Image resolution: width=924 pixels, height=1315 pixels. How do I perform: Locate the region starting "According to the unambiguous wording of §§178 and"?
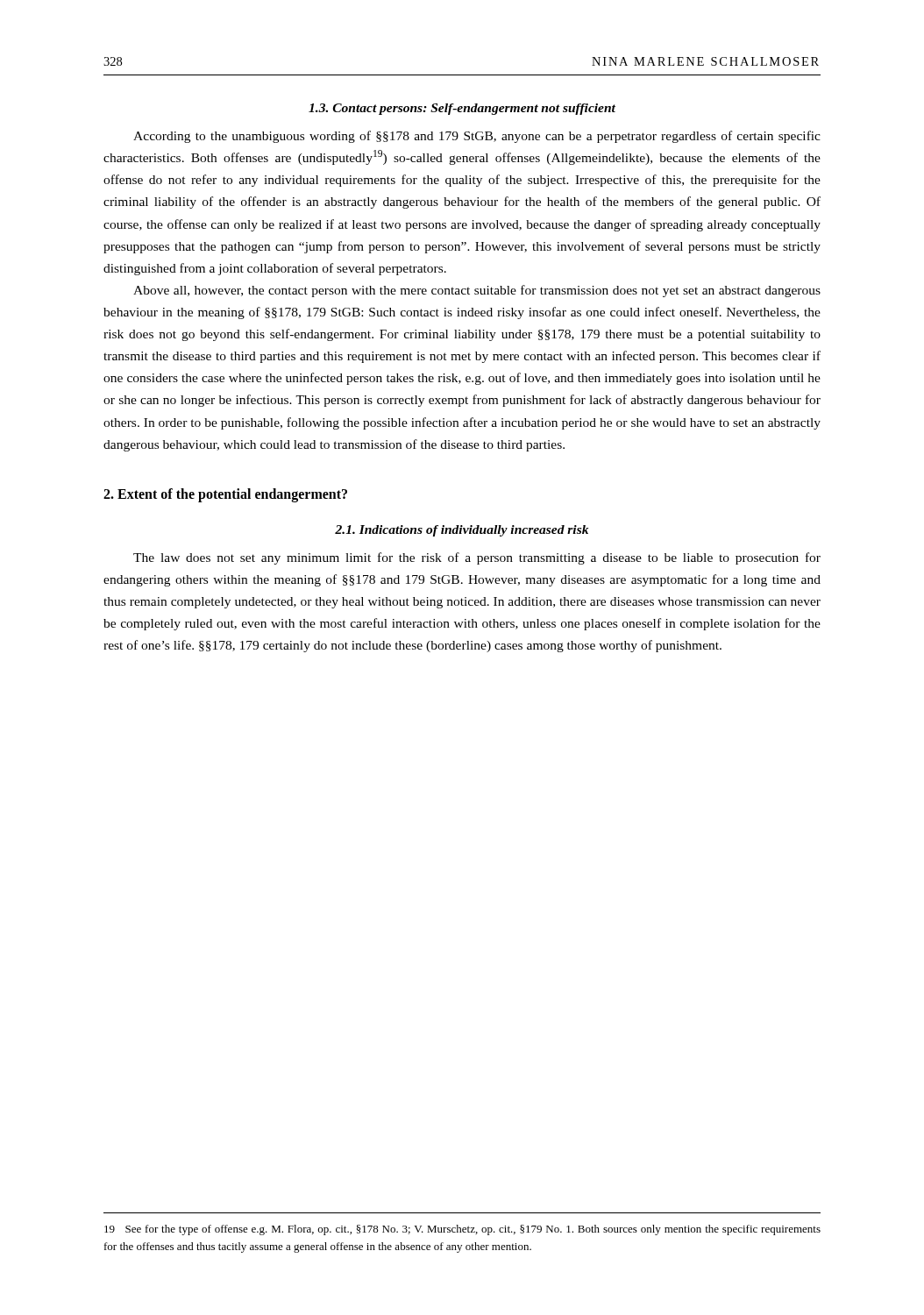pyautogui.click(x=462, y=202)
